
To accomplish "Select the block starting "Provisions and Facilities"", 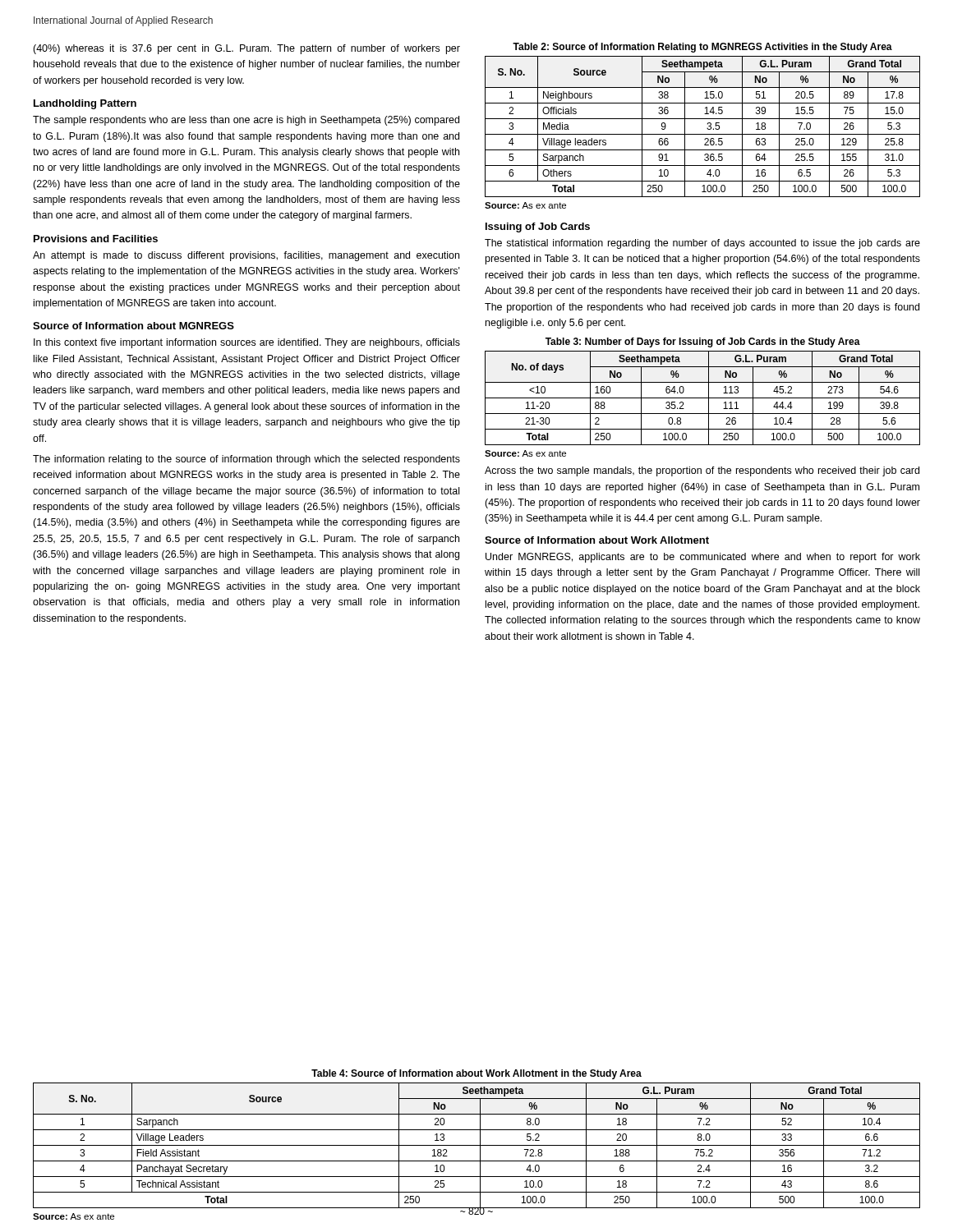I will [95, 238].
